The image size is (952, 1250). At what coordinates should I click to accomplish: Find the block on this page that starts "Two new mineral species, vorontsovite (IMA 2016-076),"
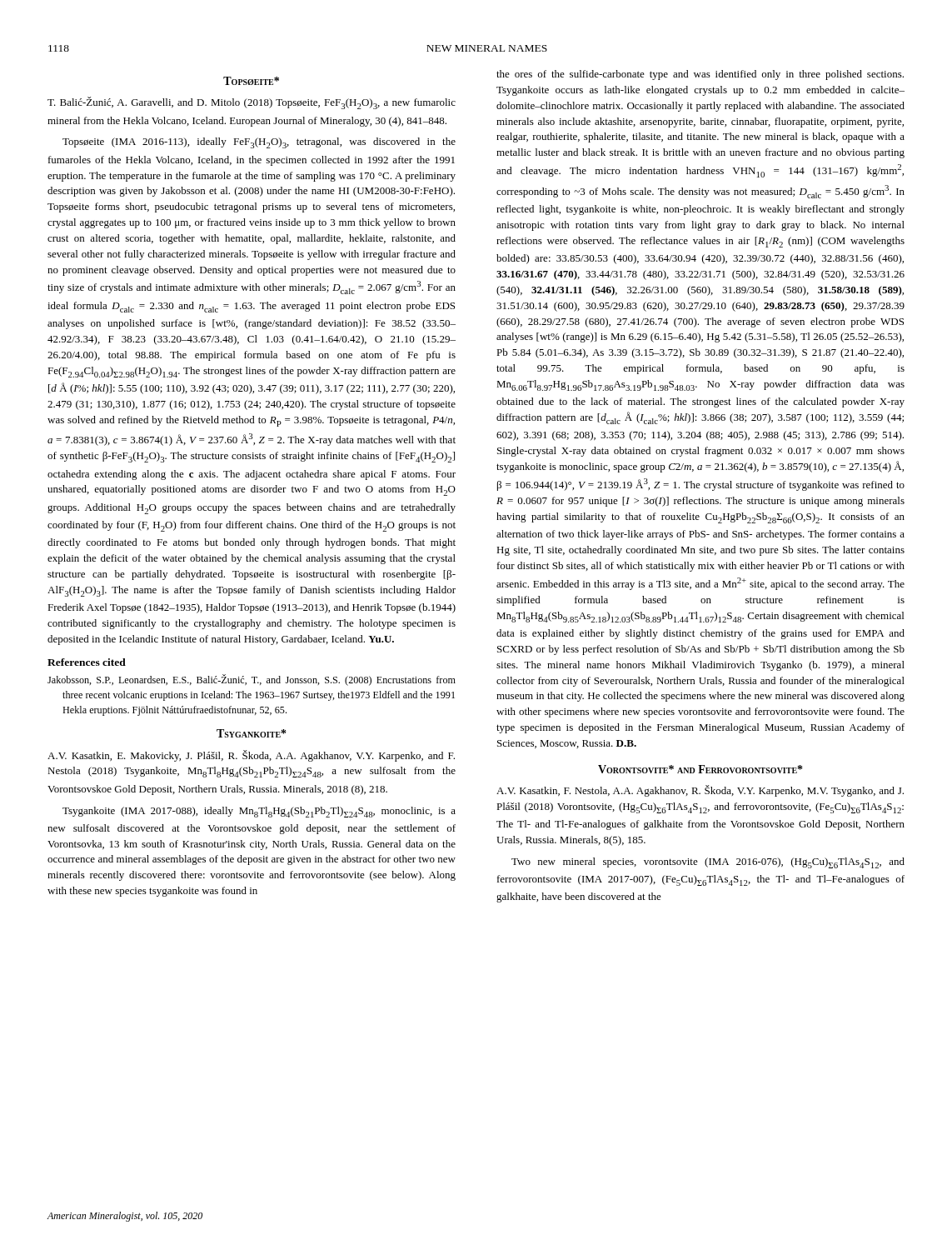point(700,879)
